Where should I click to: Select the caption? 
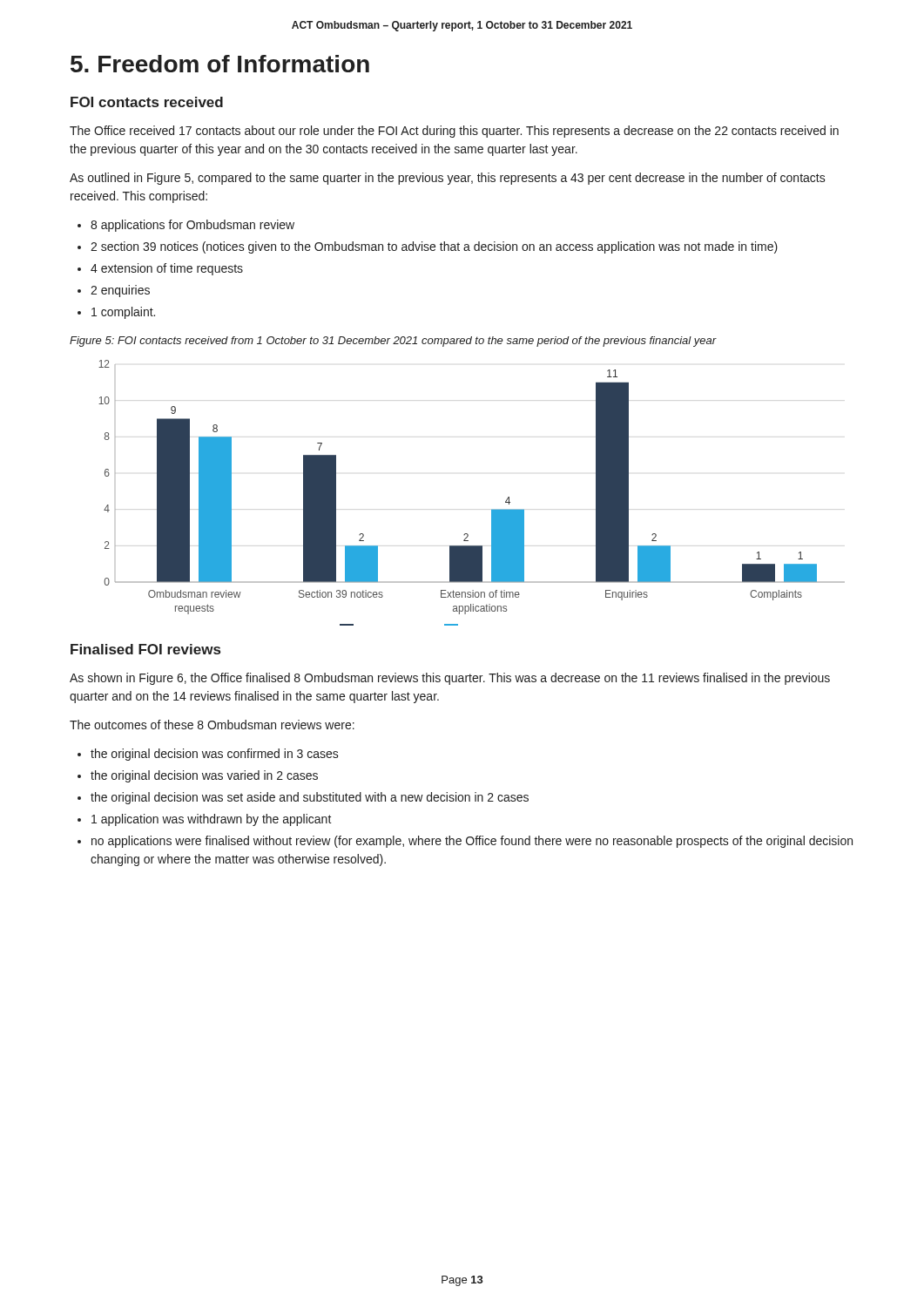393,340
